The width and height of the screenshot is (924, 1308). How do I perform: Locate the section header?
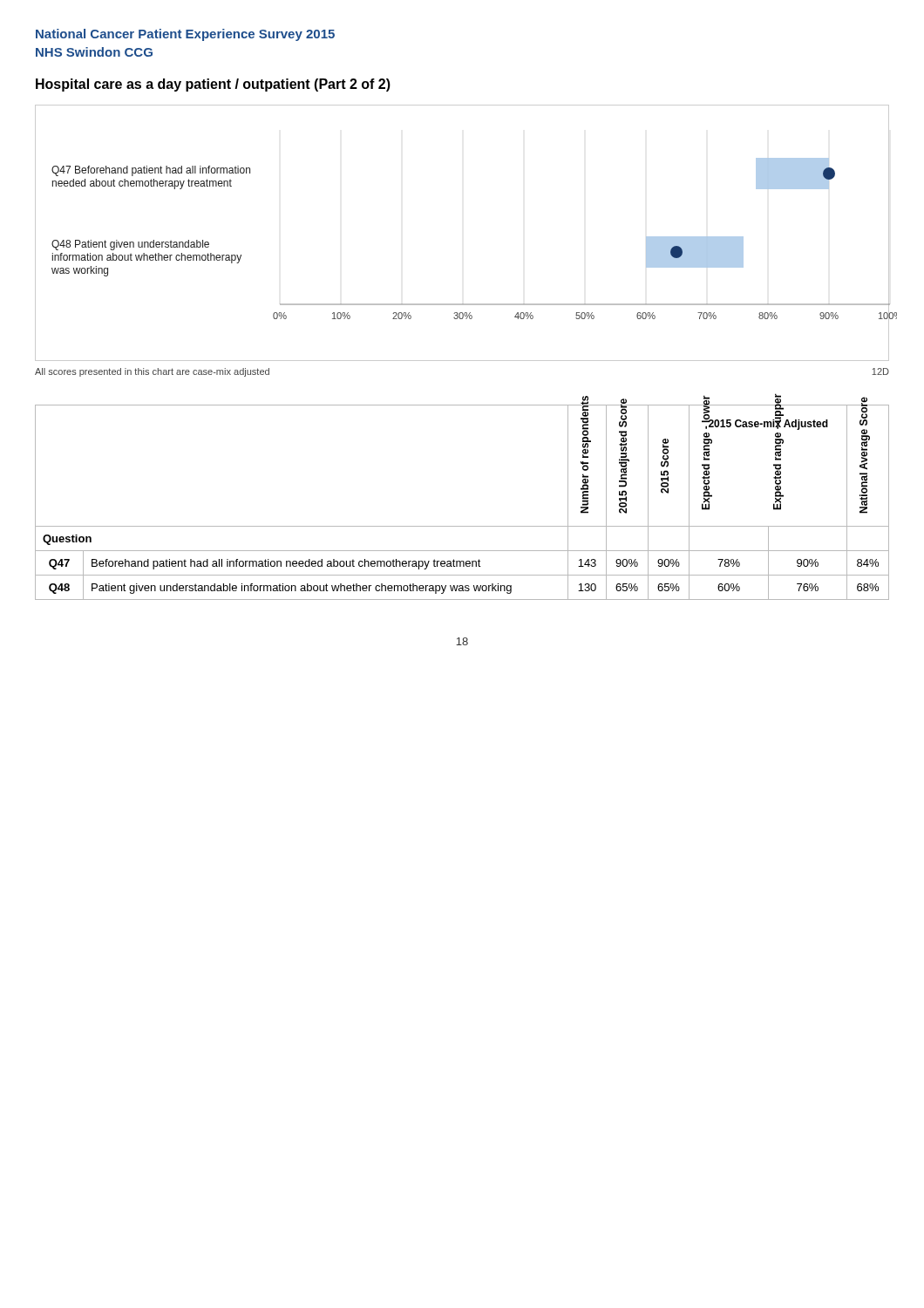213,84
